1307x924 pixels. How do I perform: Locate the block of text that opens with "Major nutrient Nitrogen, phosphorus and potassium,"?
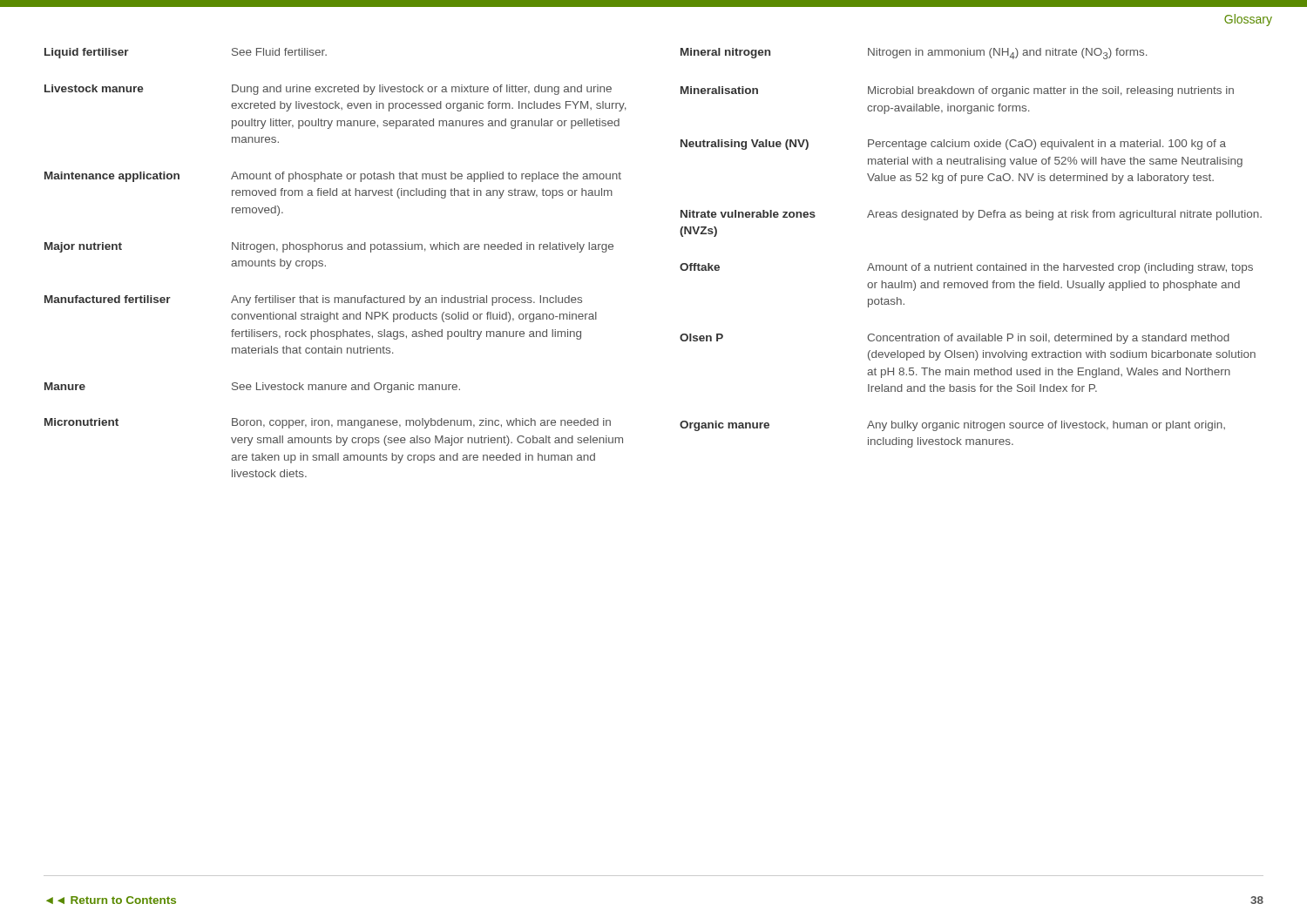335,254
